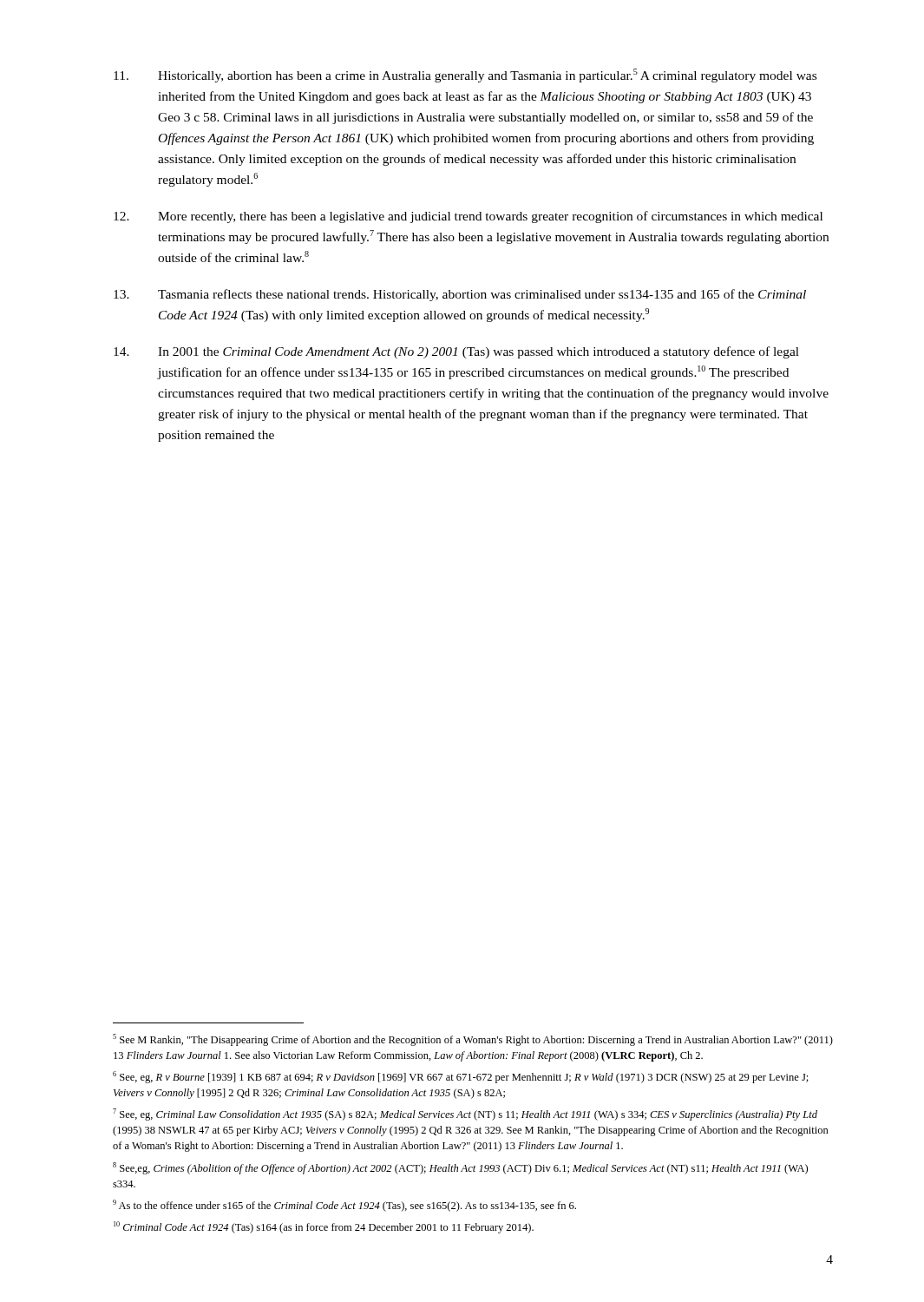Image resolution: width=924 pixels, height=1302 pixels.
Task: Locate the footnote that says "10 Criminal Code Act"
Action: pyautogui.click(x=473, y=1227)
